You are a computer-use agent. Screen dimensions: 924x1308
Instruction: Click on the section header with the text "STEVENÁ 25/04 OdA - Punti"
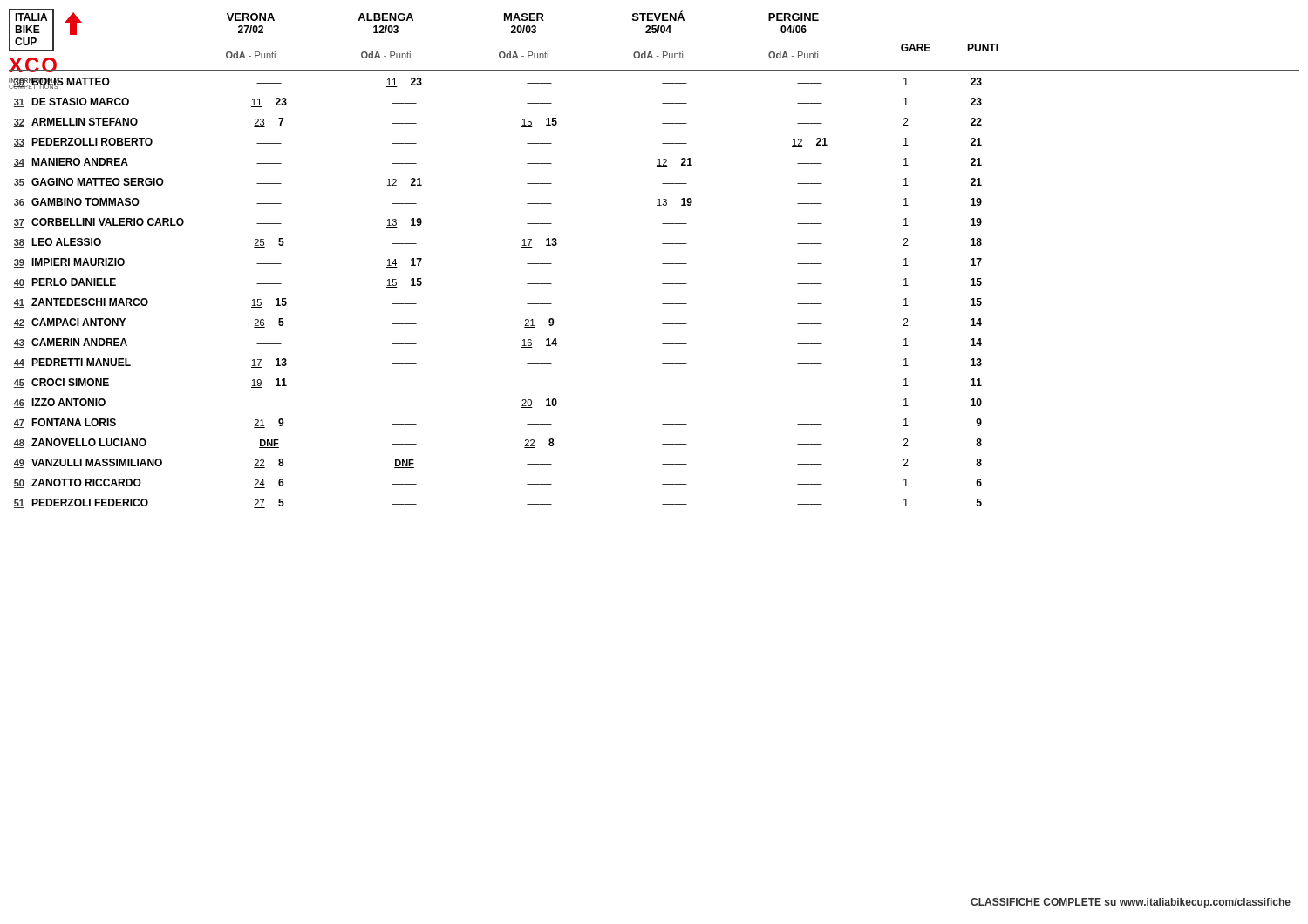point(658,35)
